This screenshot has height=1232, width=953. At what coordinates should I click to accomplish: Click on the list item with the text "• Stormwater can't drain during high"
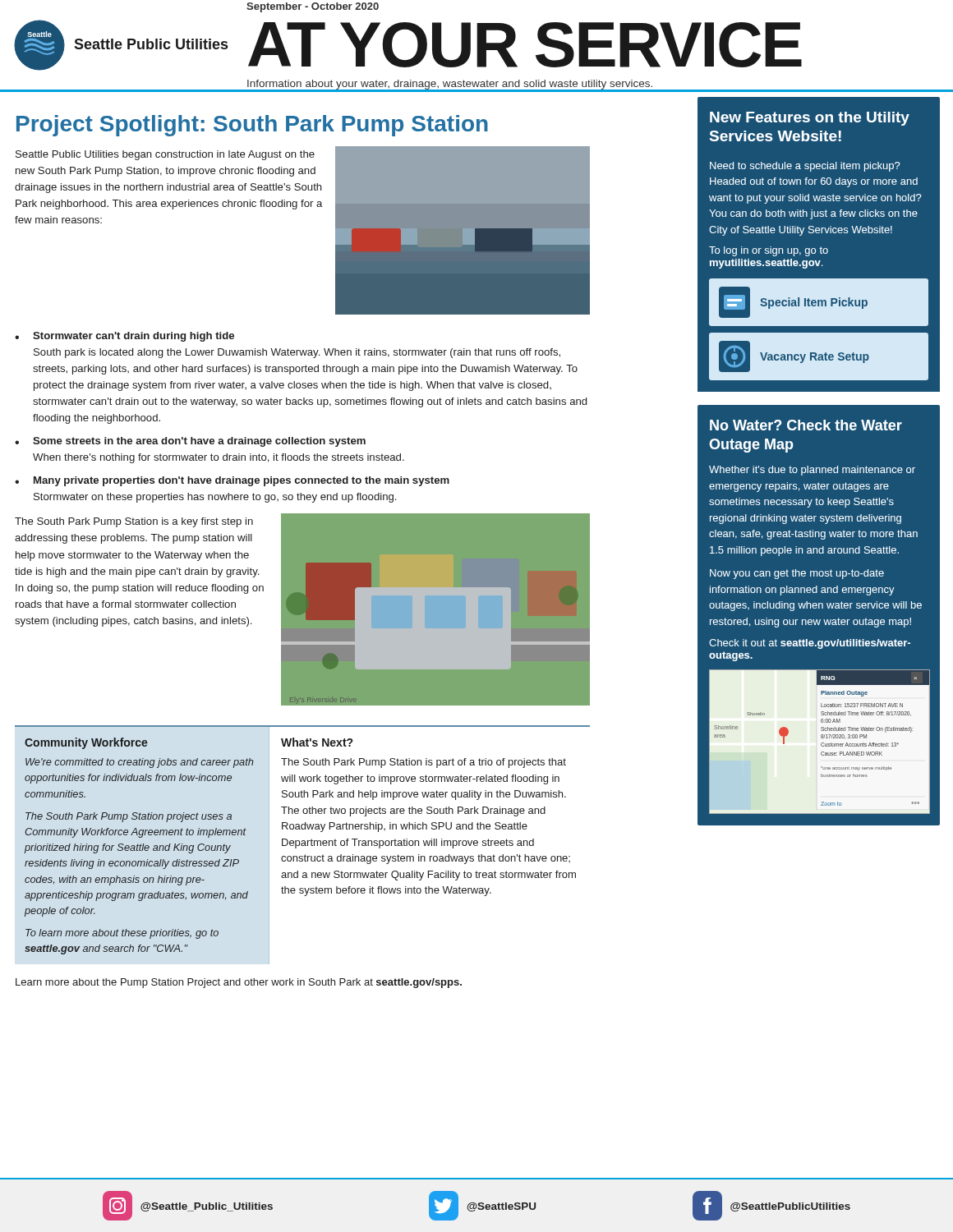click(301, 376)
